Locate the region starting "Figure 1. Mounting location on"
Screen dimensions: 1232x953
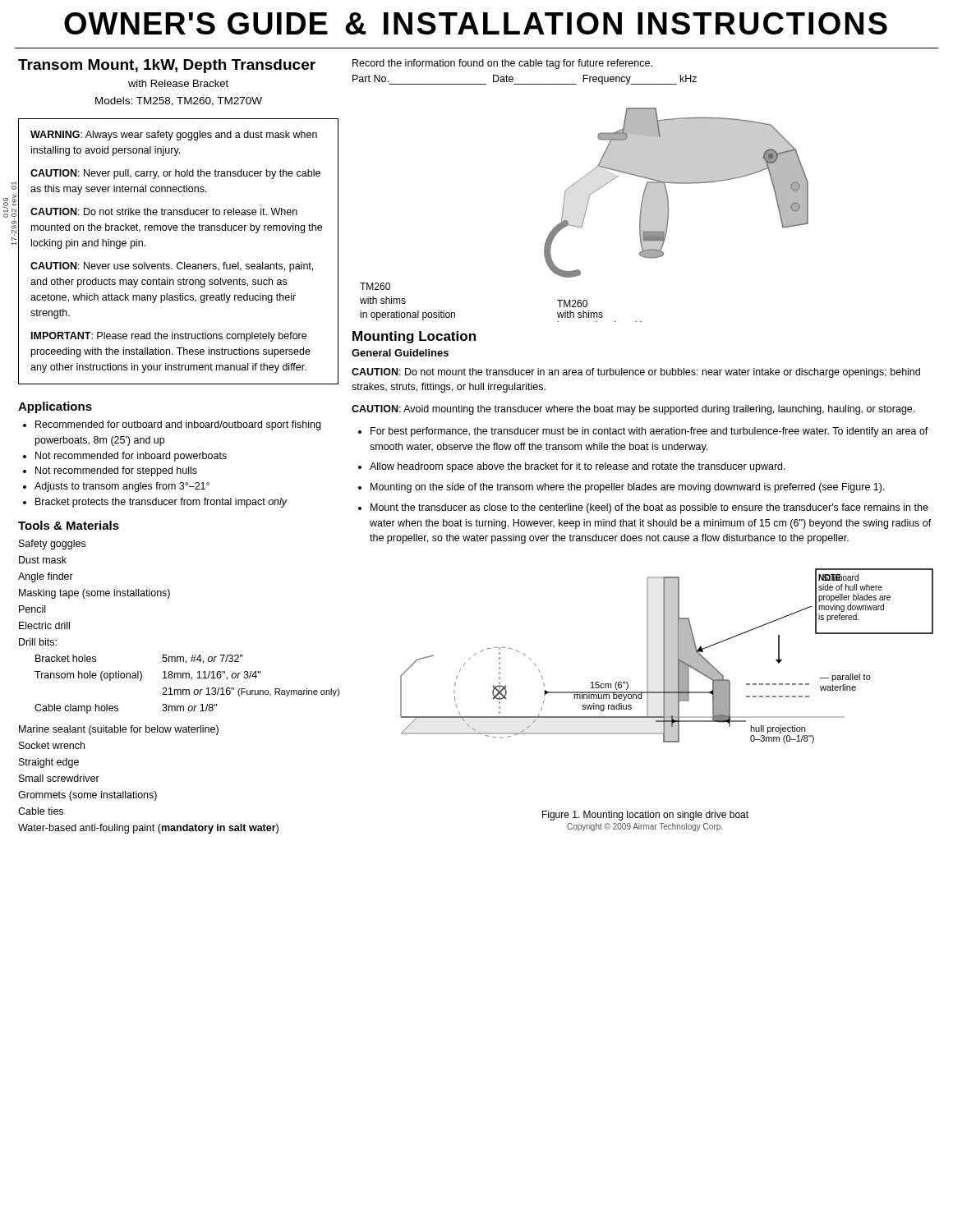tap(645, 820)
